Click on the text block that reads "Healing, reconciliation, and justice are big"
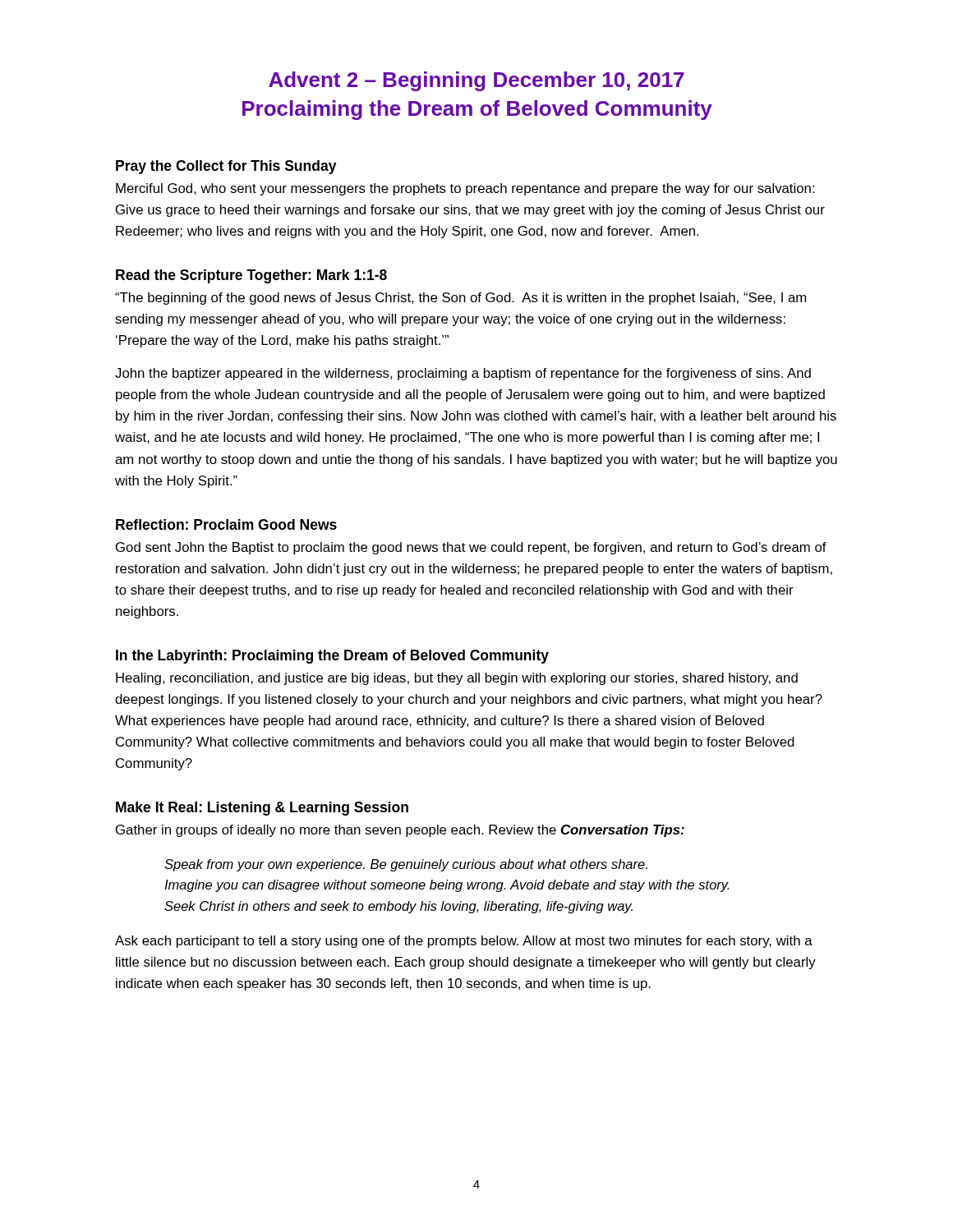Screen dimensions: 1232x953 pyautogui.click(x=469, y=721)
